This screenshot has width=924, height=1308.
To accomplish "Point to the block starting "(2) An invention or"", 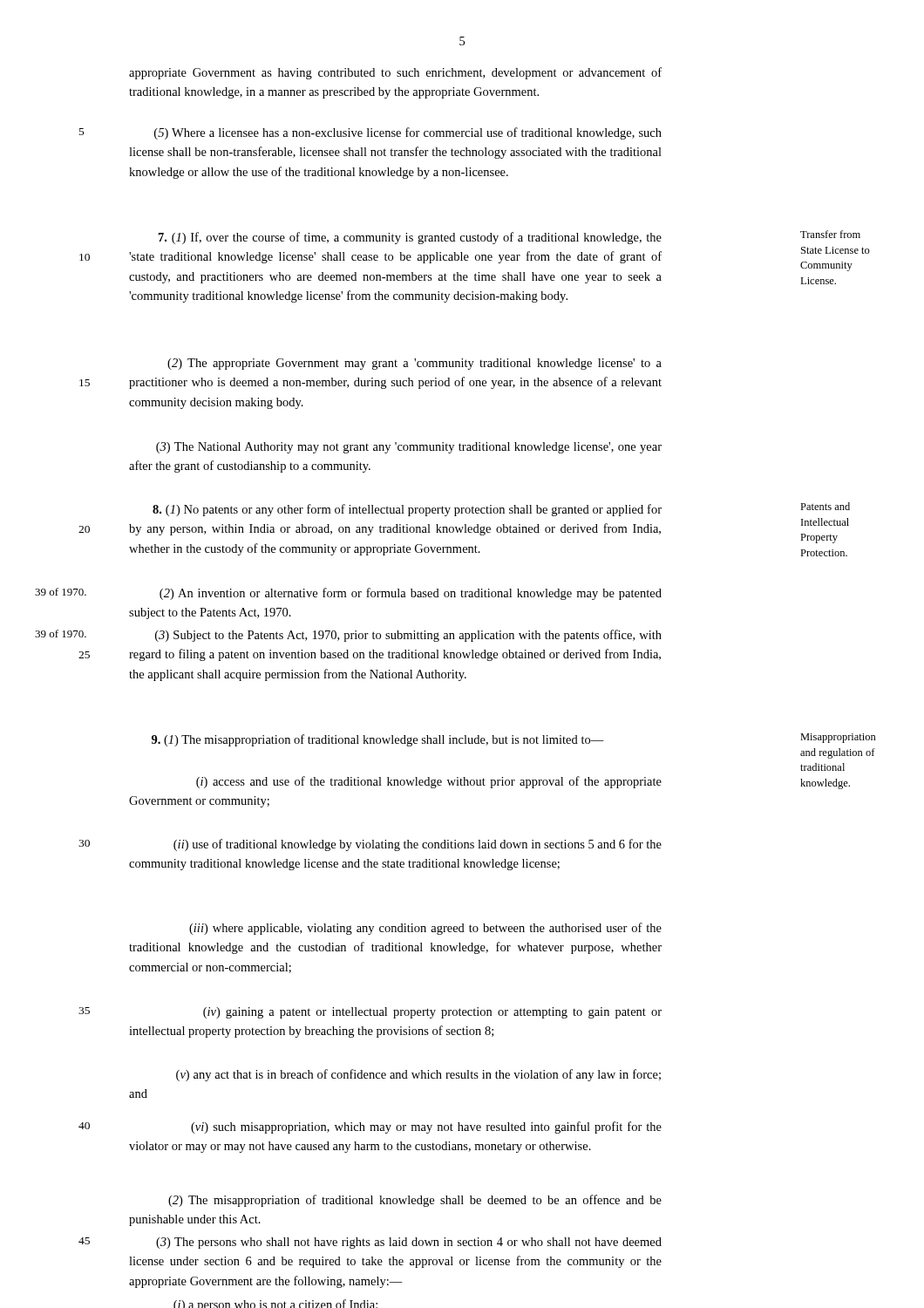I will (395, 603).
